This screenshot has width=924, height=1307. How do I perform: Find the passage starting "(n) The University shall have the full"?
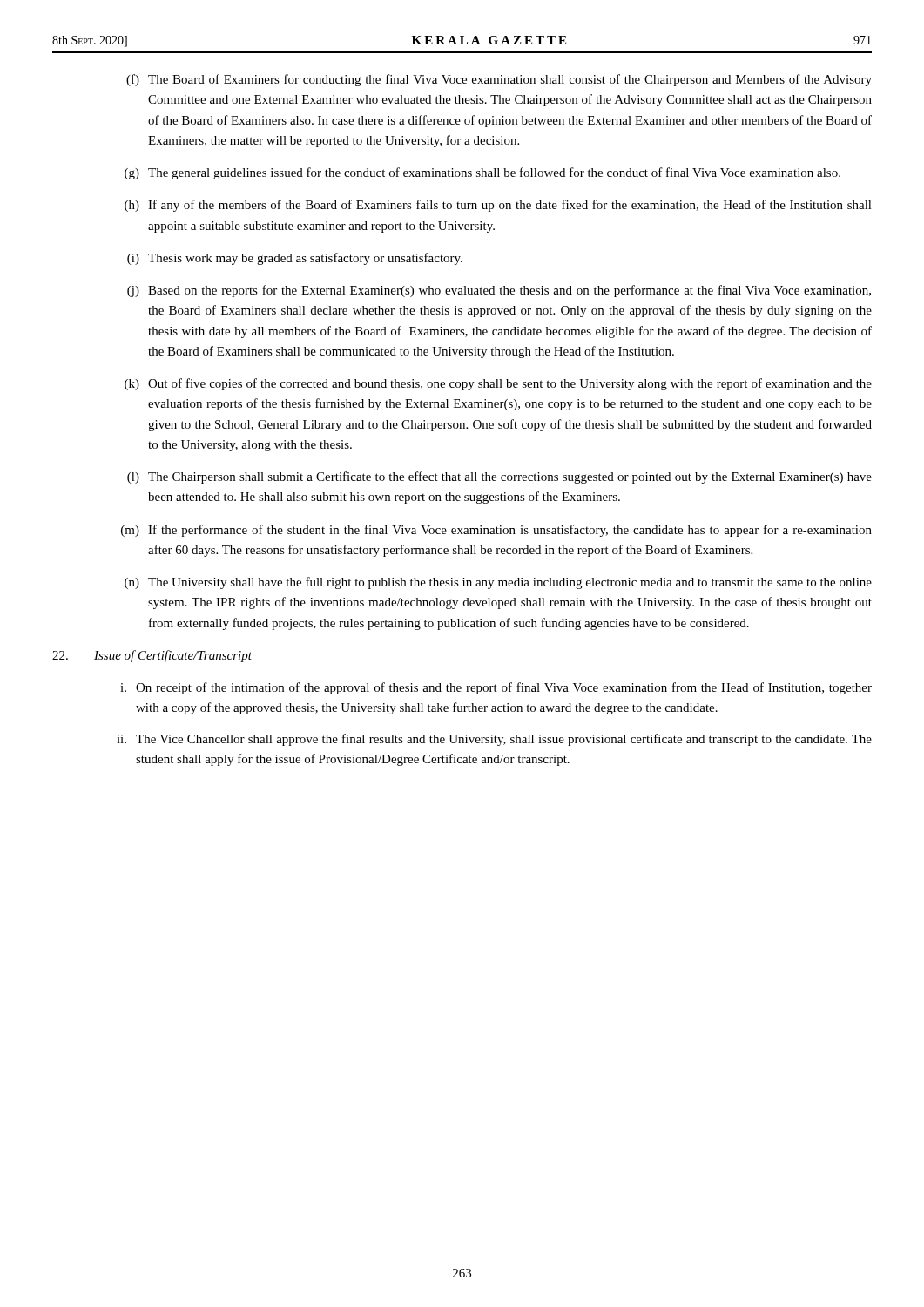tap(462, 603)
